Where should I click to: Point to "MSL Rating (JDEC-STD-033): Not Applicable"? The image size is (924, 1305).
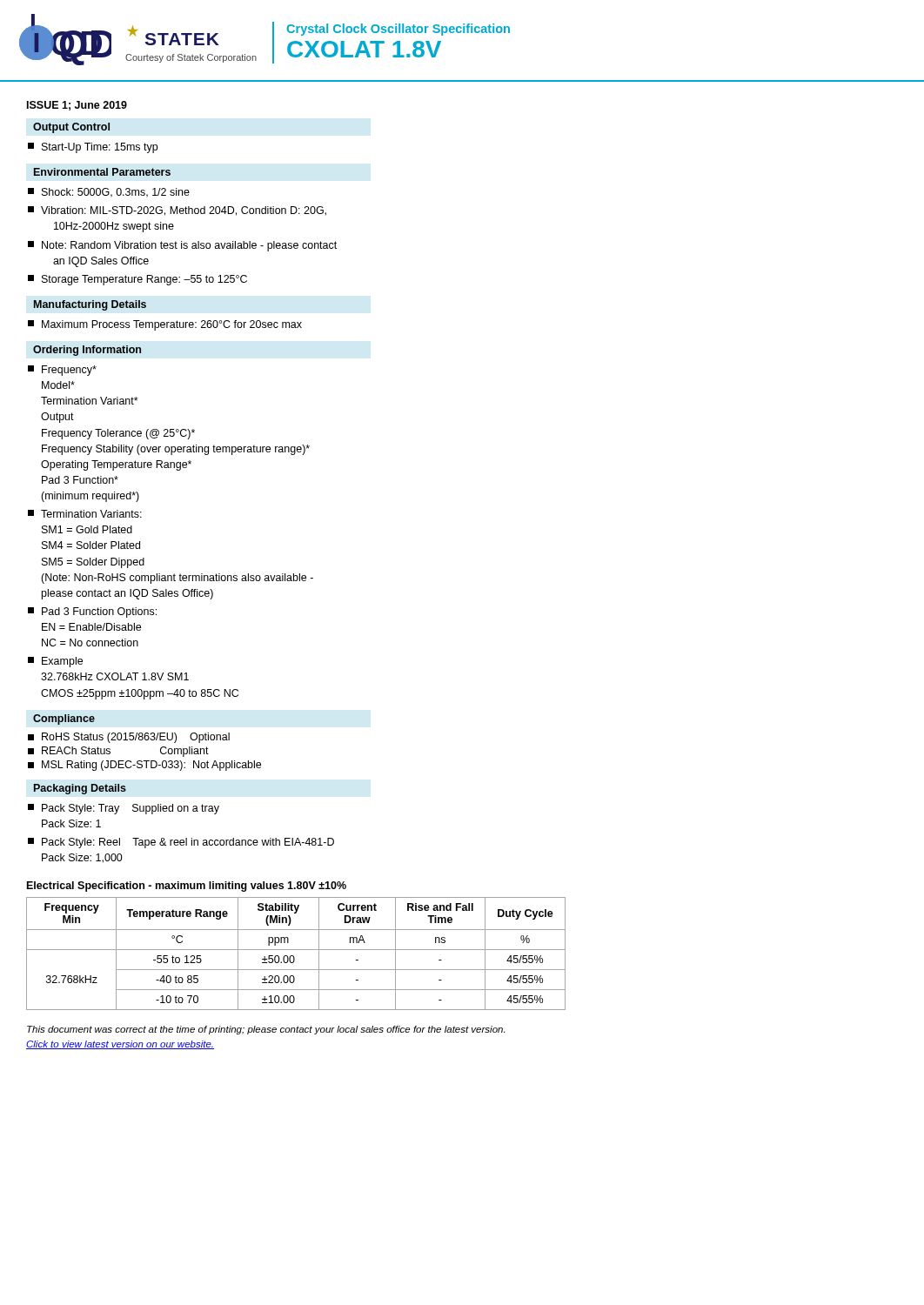coord(145,764)
